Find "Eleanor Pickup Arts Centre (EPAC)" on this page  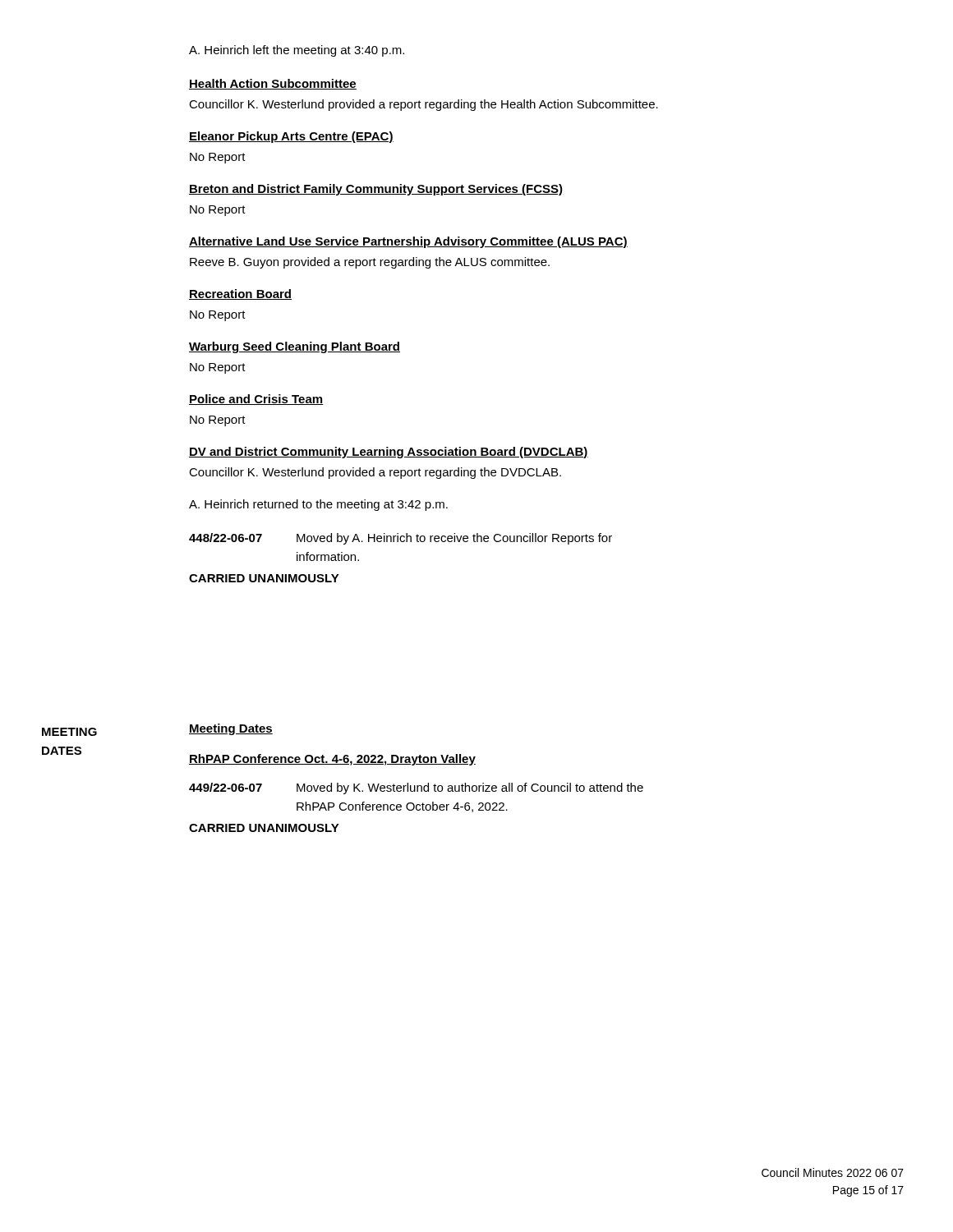(x=291, y=136)
